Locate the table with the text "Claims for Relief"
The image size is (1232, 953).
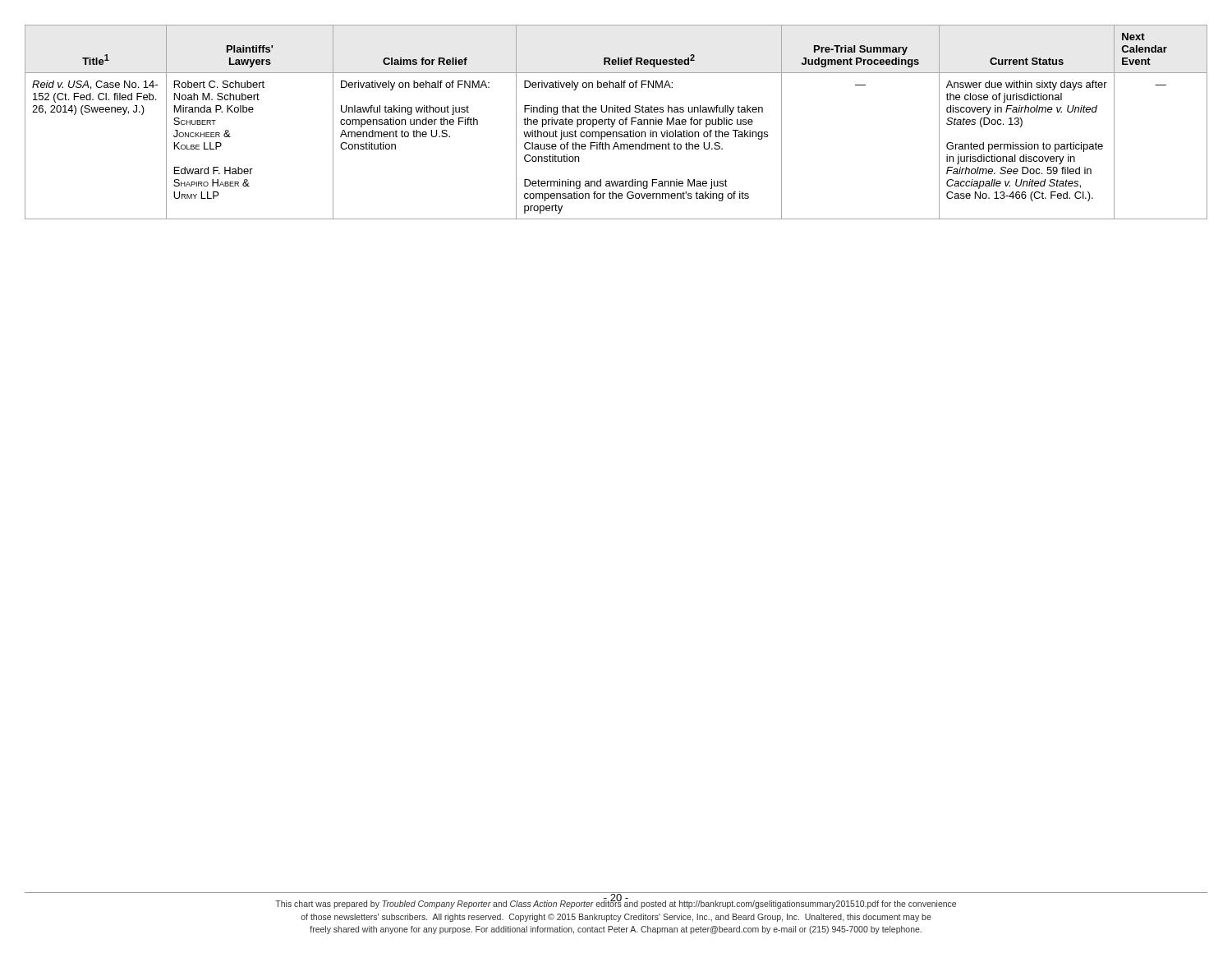pyautogui.click(x=616, y=122)
